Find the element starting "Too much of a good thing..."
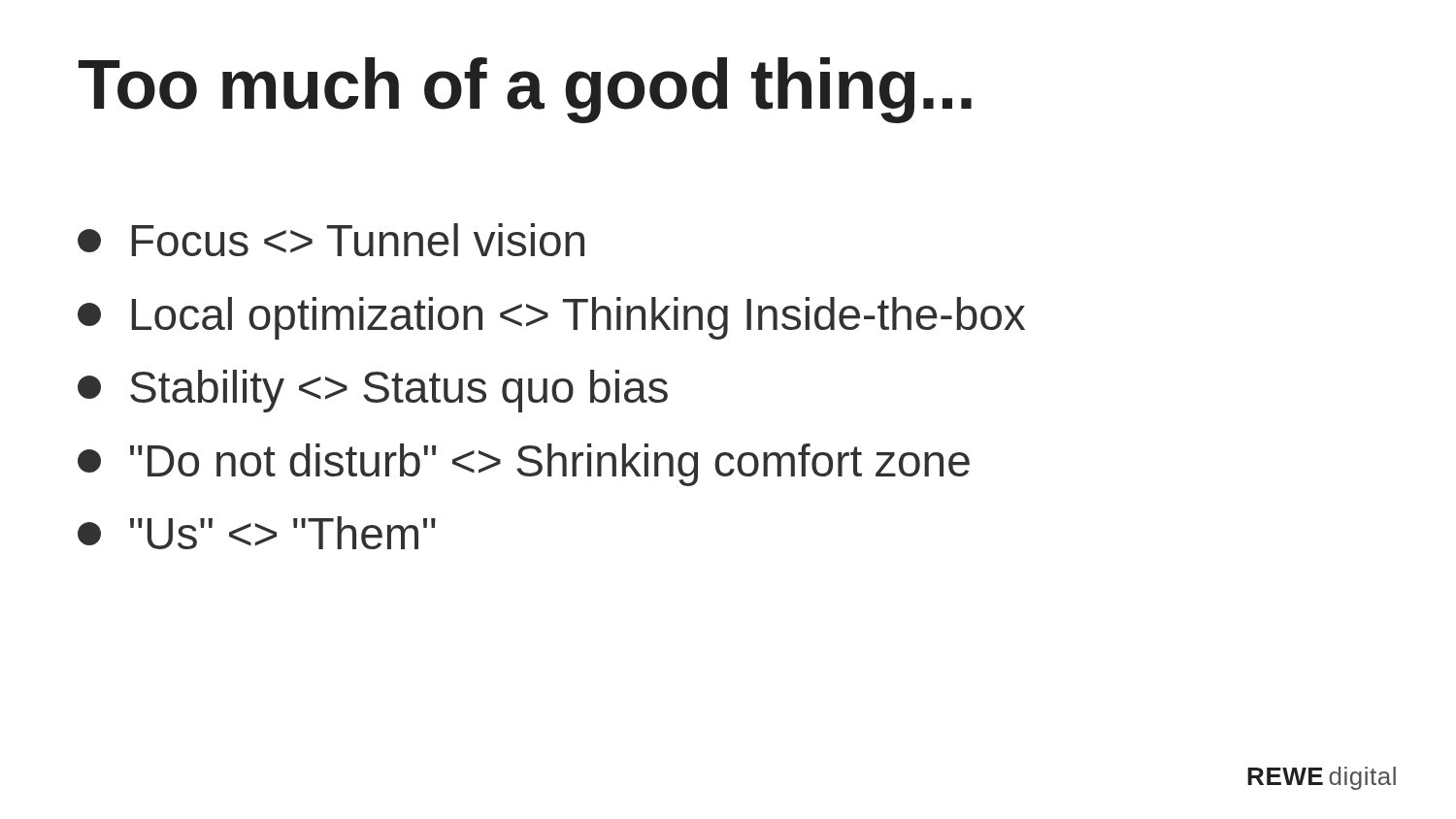This screenshot has width=1456, height=819. 527,85
